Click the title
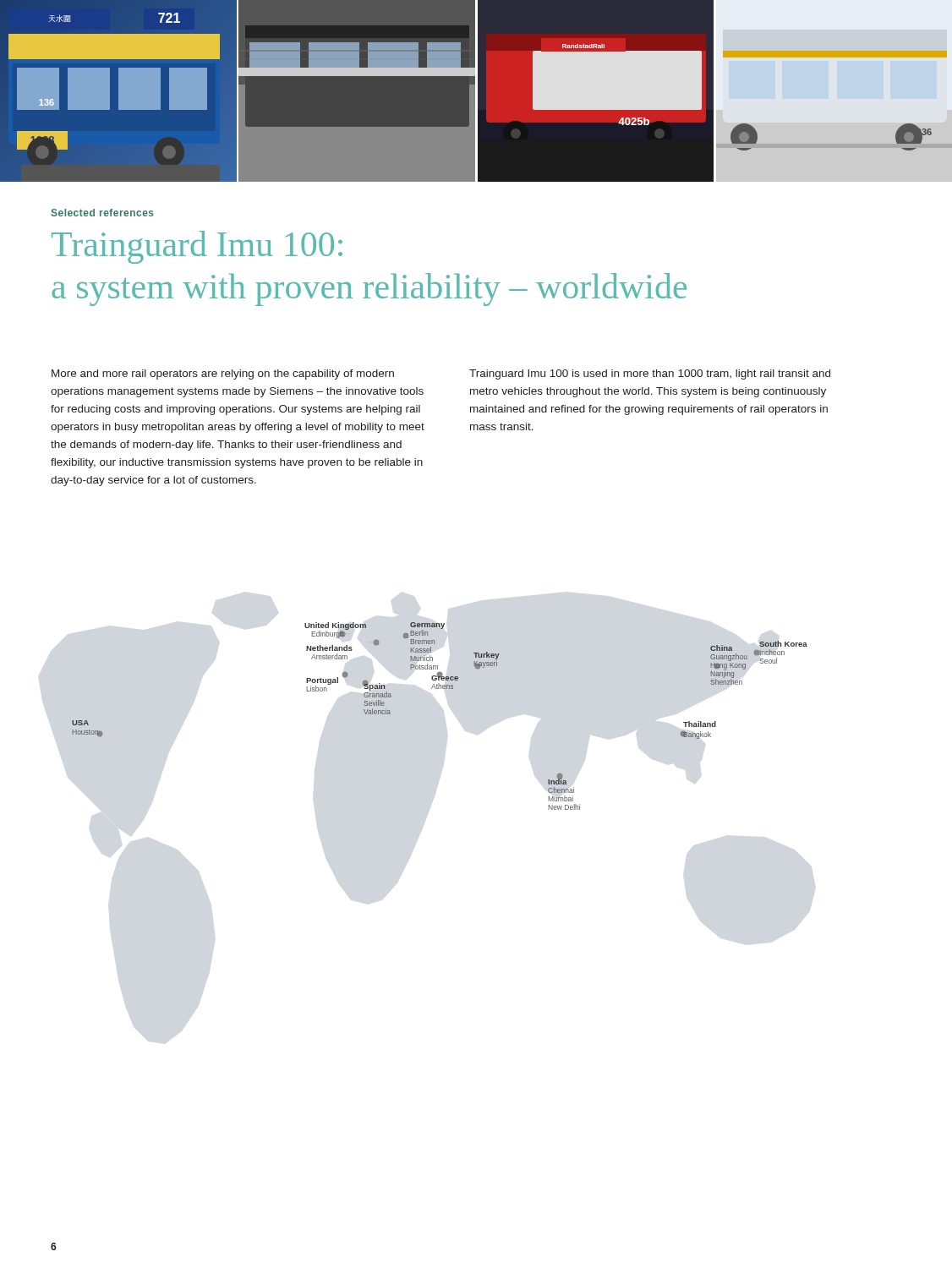Screen dimensions: 1268x952 tap(369, 265)
